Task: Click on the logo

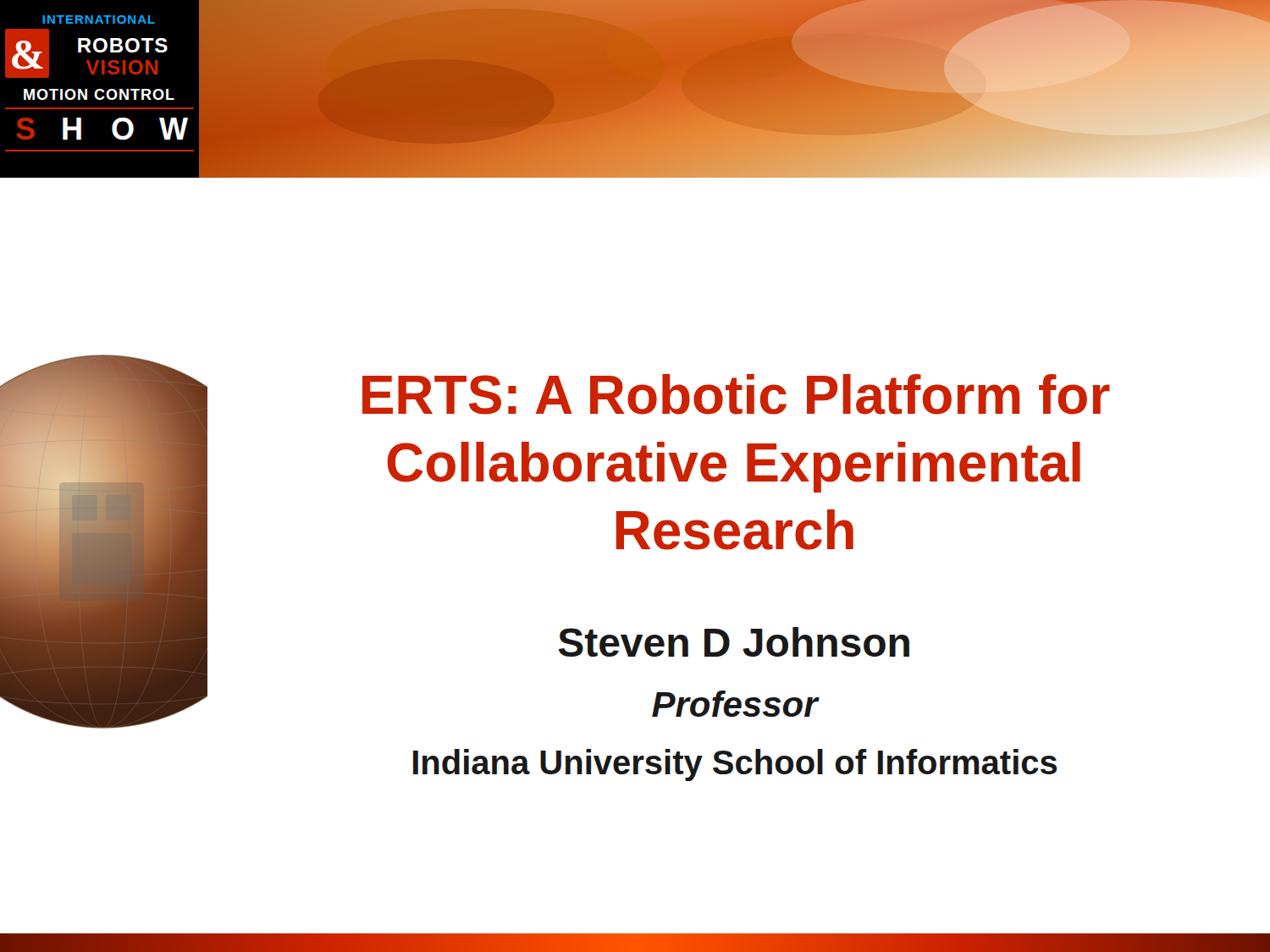Action: [100, 89]
